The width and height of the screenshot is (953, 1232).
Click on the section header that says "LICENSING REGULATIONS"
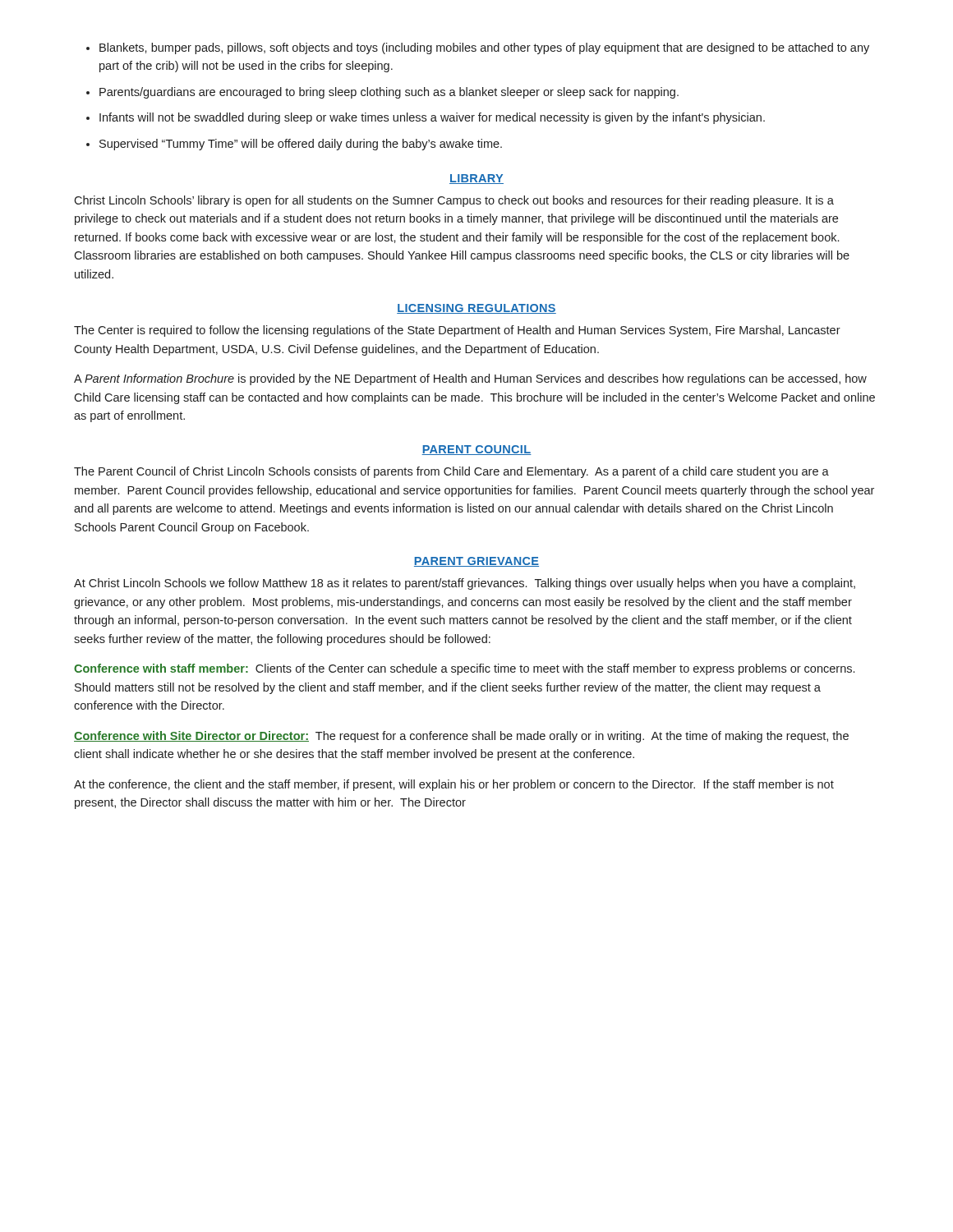(476, 308)
